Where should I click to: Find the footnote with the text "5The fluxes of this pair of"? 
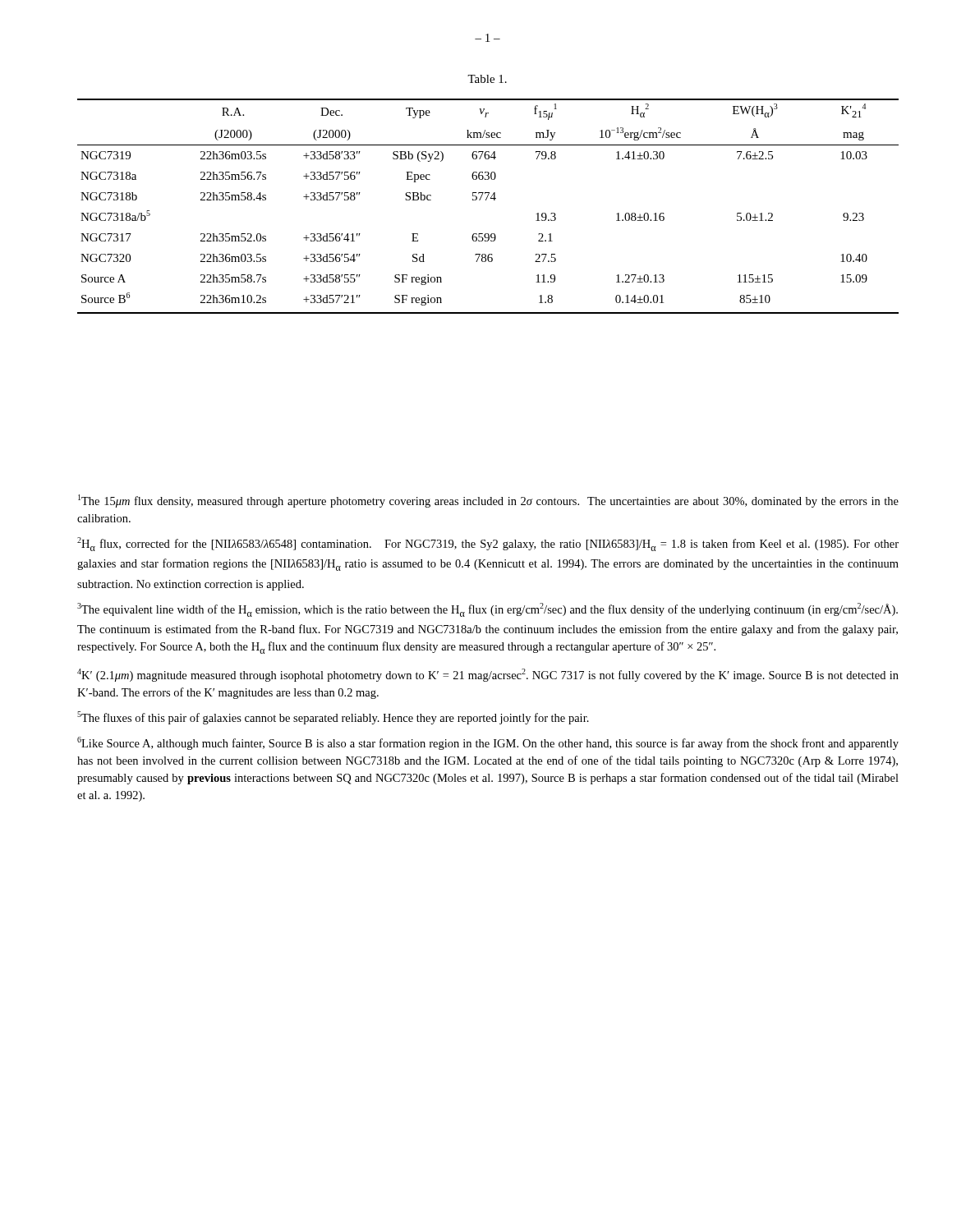tap(333, 717)
